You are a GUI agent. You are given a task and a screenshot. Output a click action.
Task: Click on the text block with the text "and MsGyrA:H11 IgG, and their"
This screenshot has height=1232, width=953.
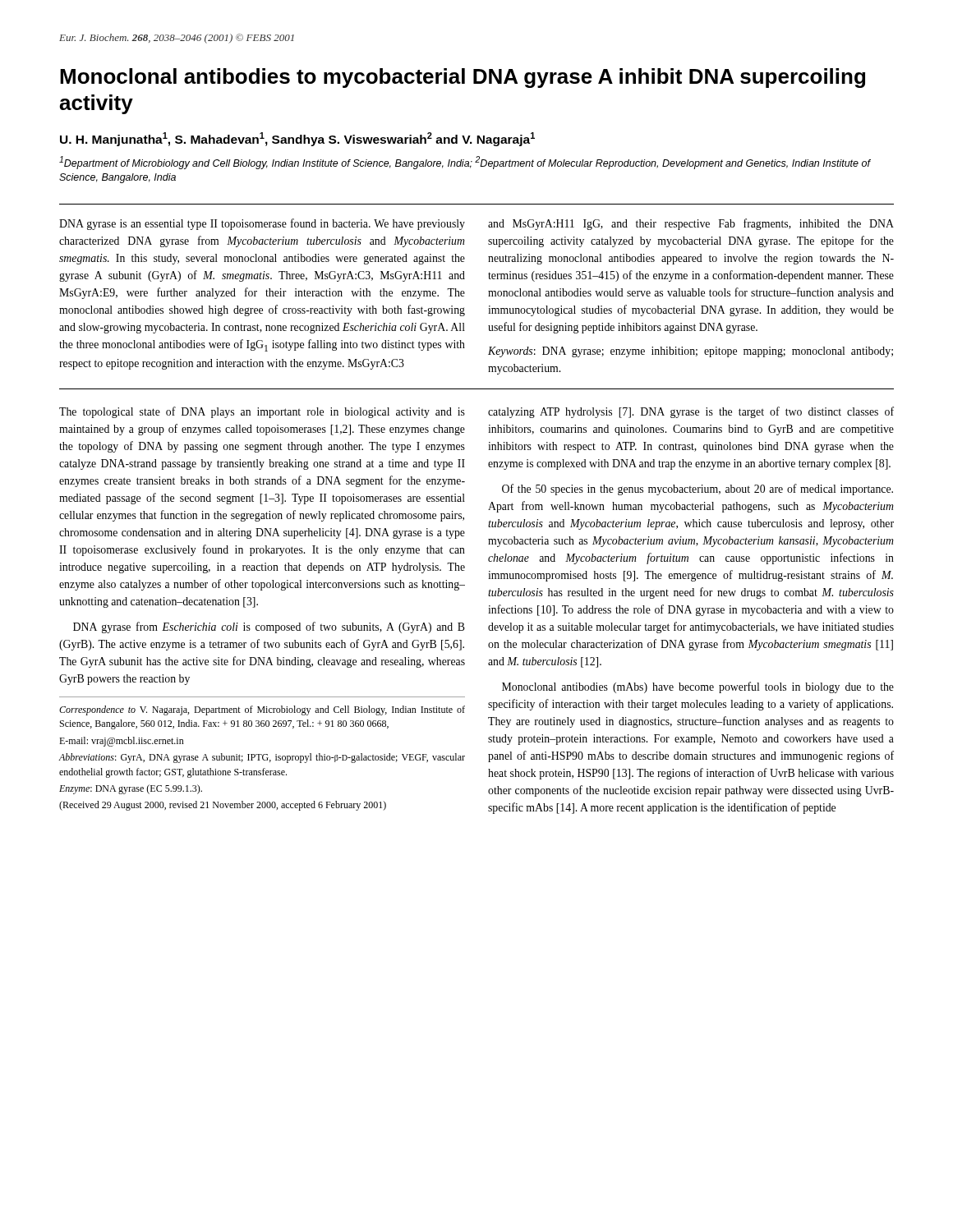coord(691,297)
